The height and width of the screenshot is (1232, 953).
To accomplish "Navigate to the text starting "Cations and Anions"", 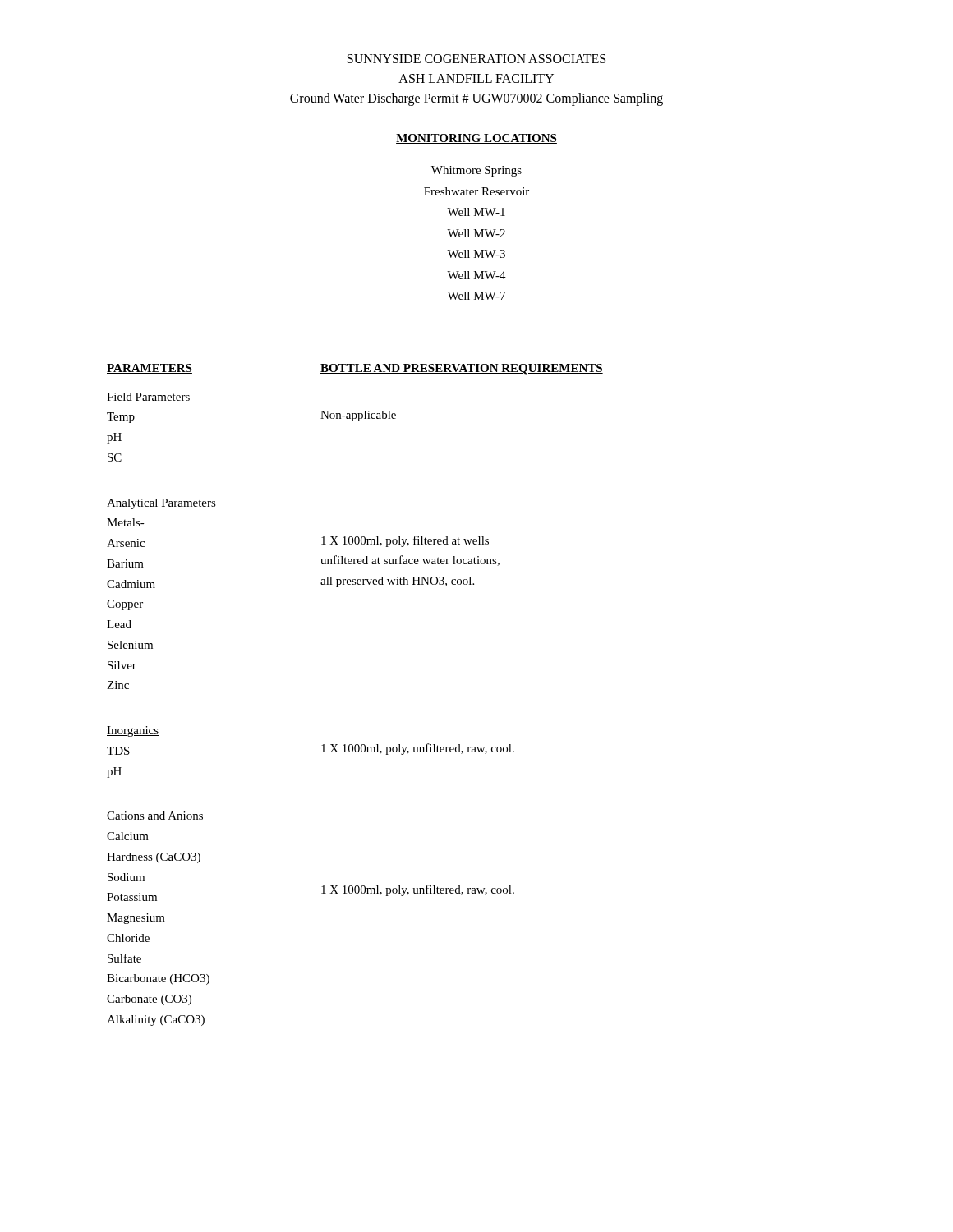I will coord(158,917).
